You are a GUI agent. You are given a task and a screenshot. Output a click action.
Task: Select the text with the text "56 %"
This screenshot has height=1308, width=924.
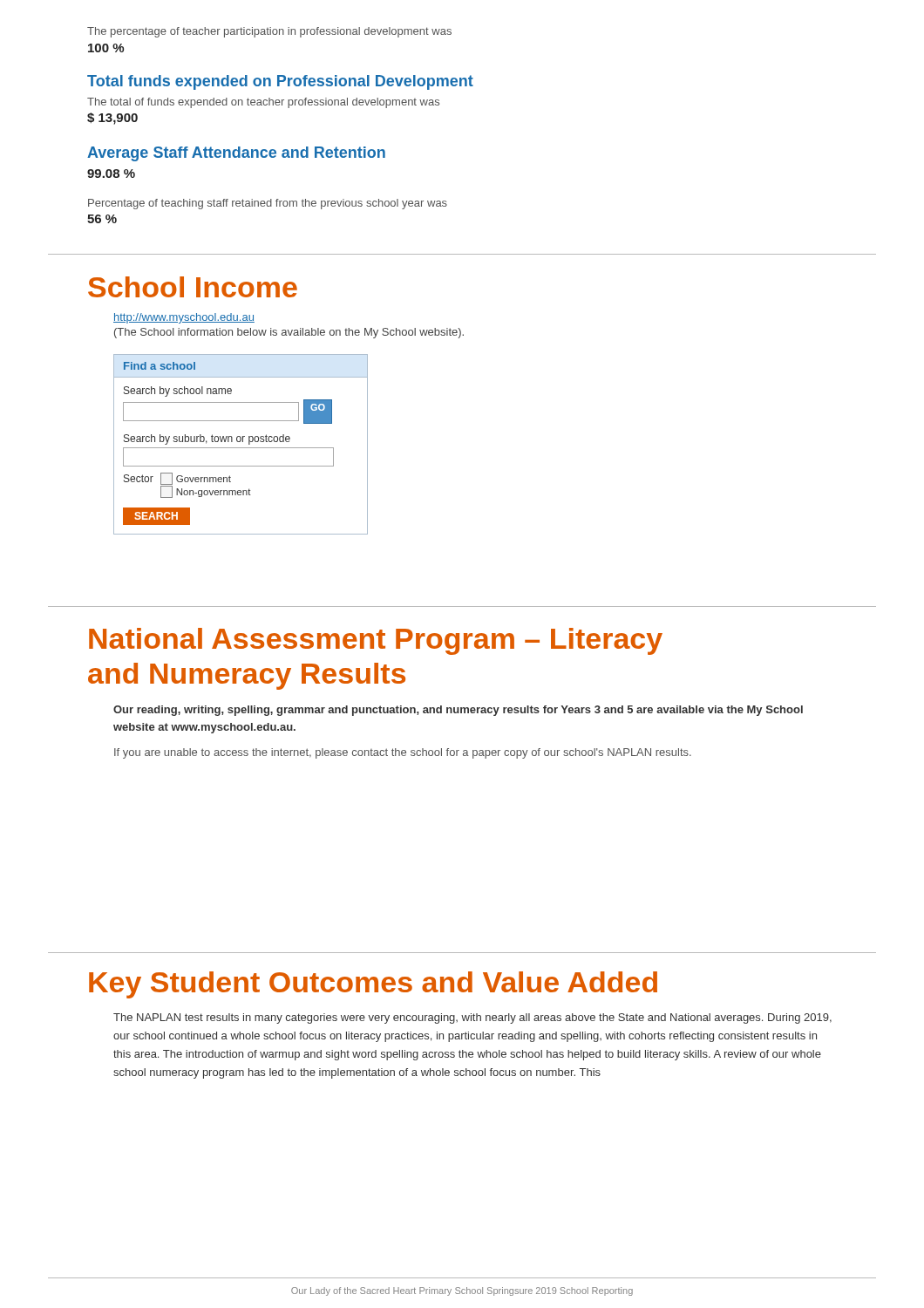[102, 218]
